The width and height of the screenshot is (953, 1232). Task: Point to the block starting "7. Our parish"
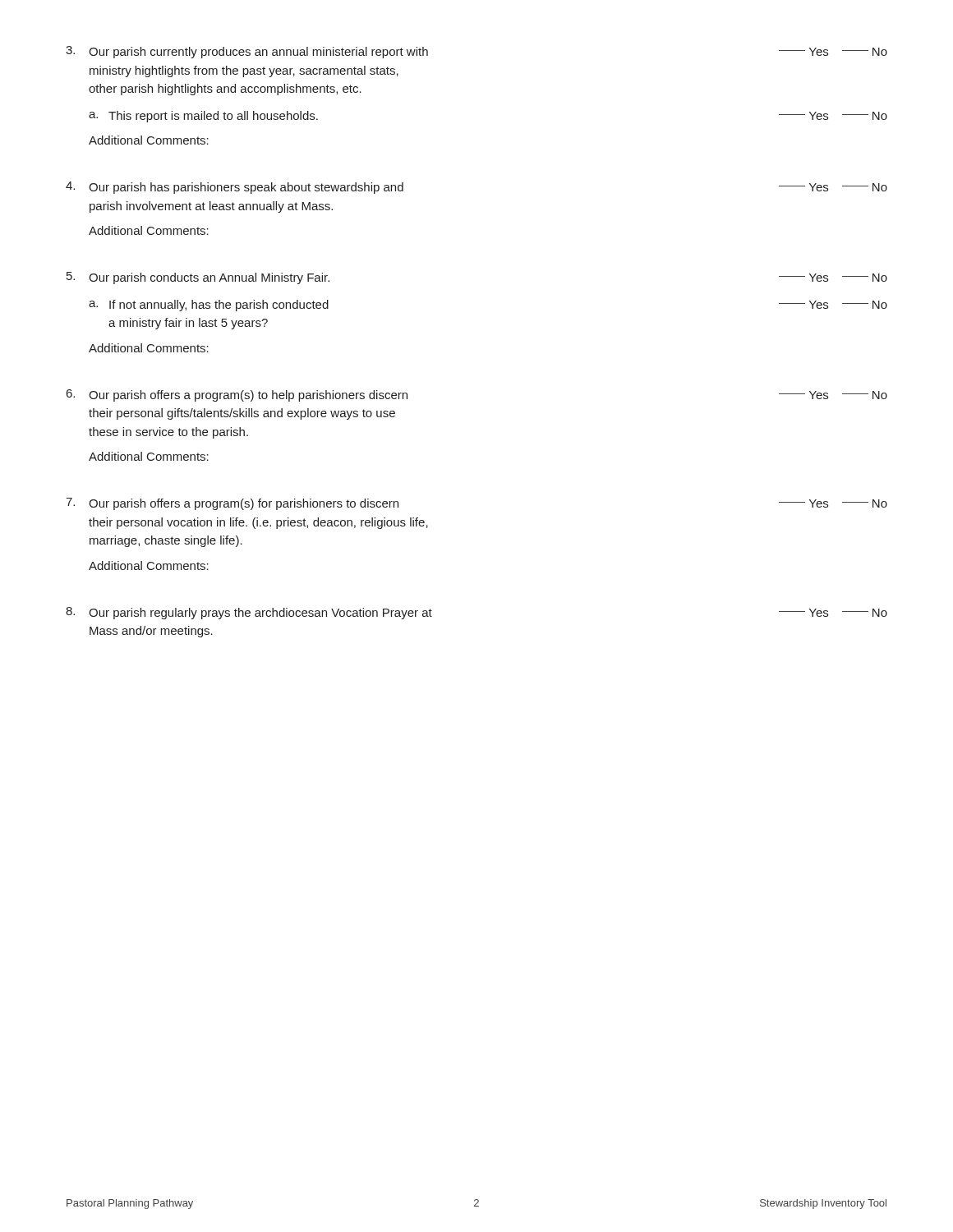coord(245,504)
